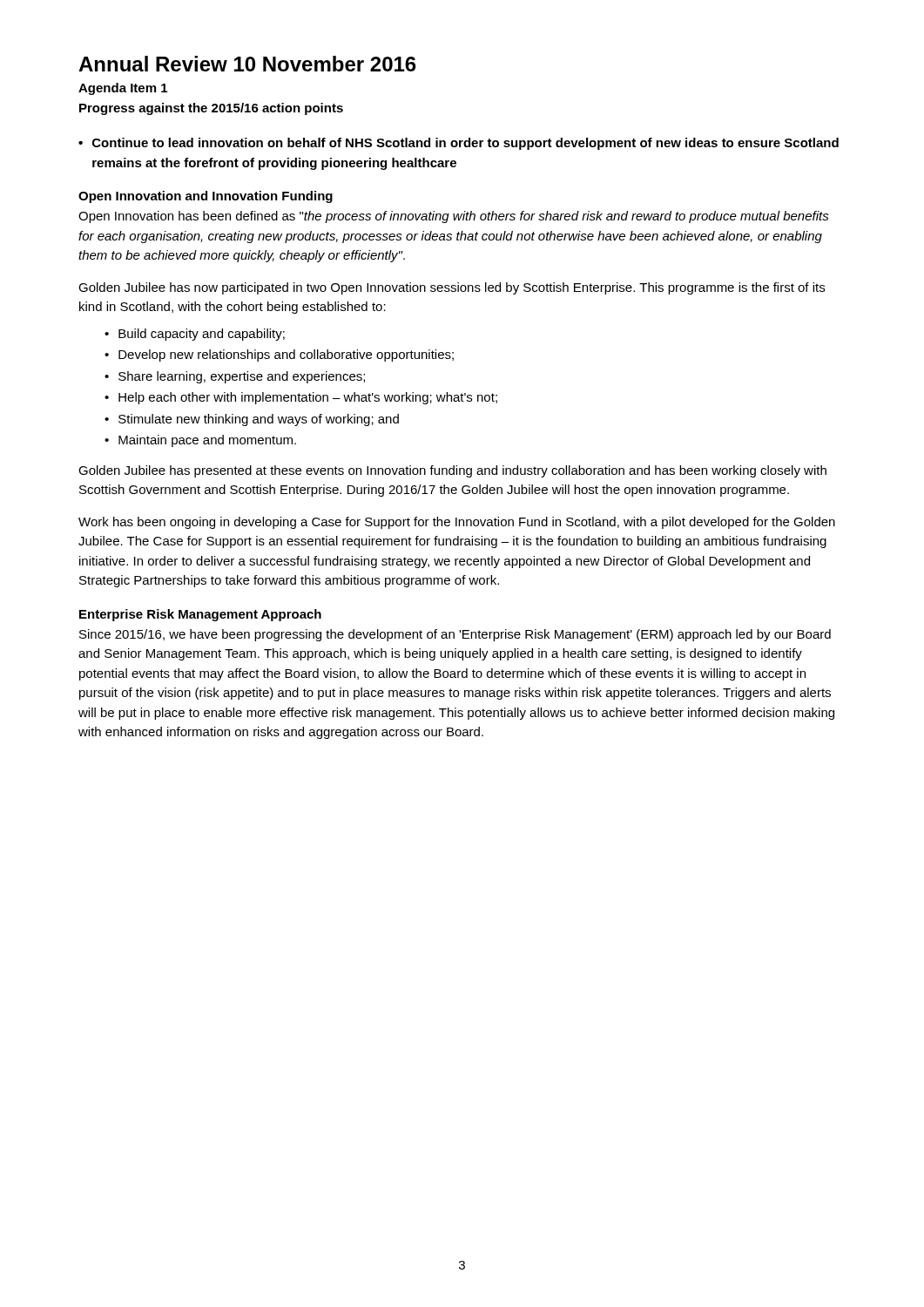Screen dimensions: 1307x924
Task: Click on the region starting "Agenda Item 1Progress against"
Action: click(123, 89)
